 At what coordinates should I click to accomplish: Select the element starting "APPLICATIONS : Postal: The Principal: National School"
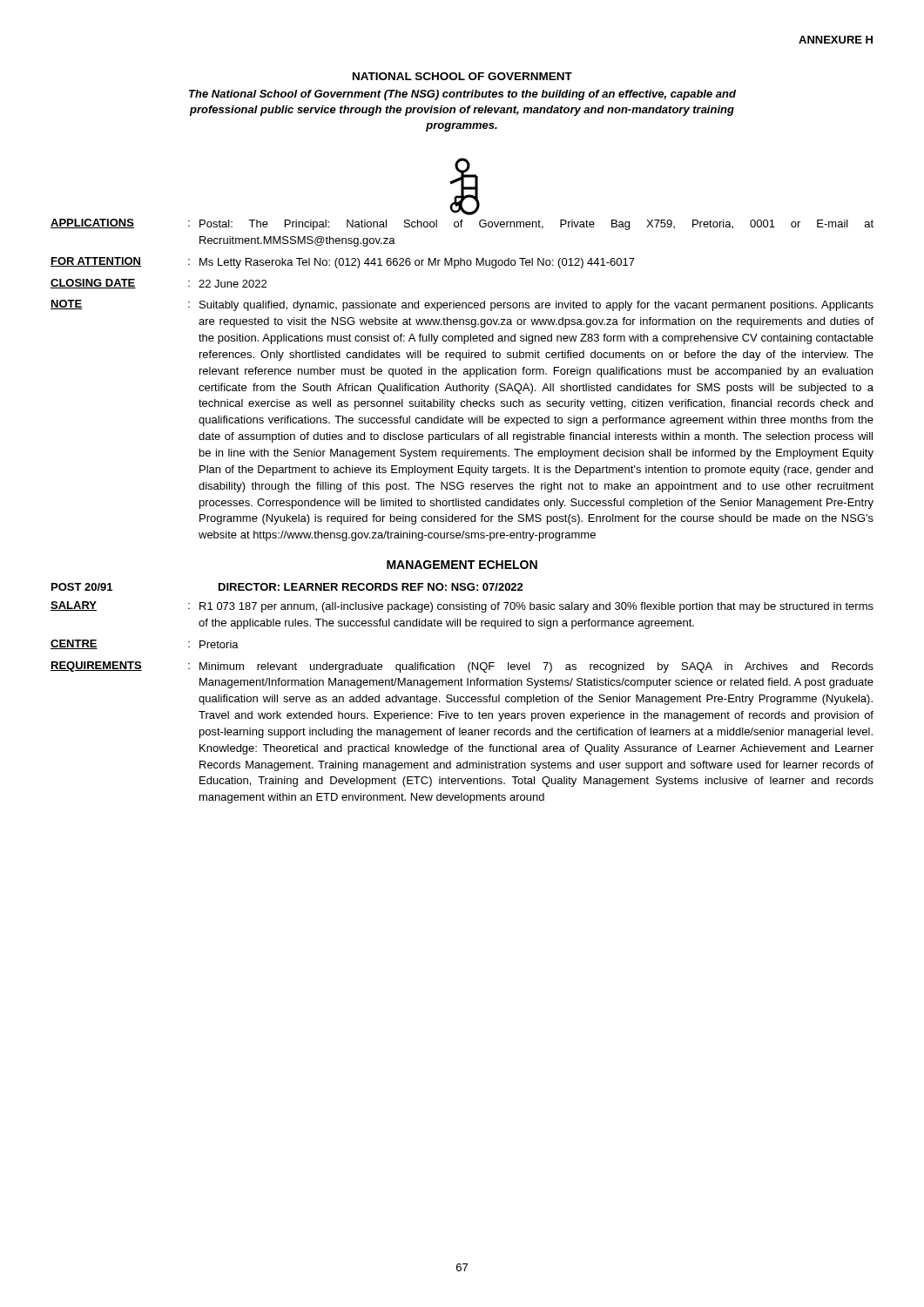pyautogui.click(x=462, y=233)
